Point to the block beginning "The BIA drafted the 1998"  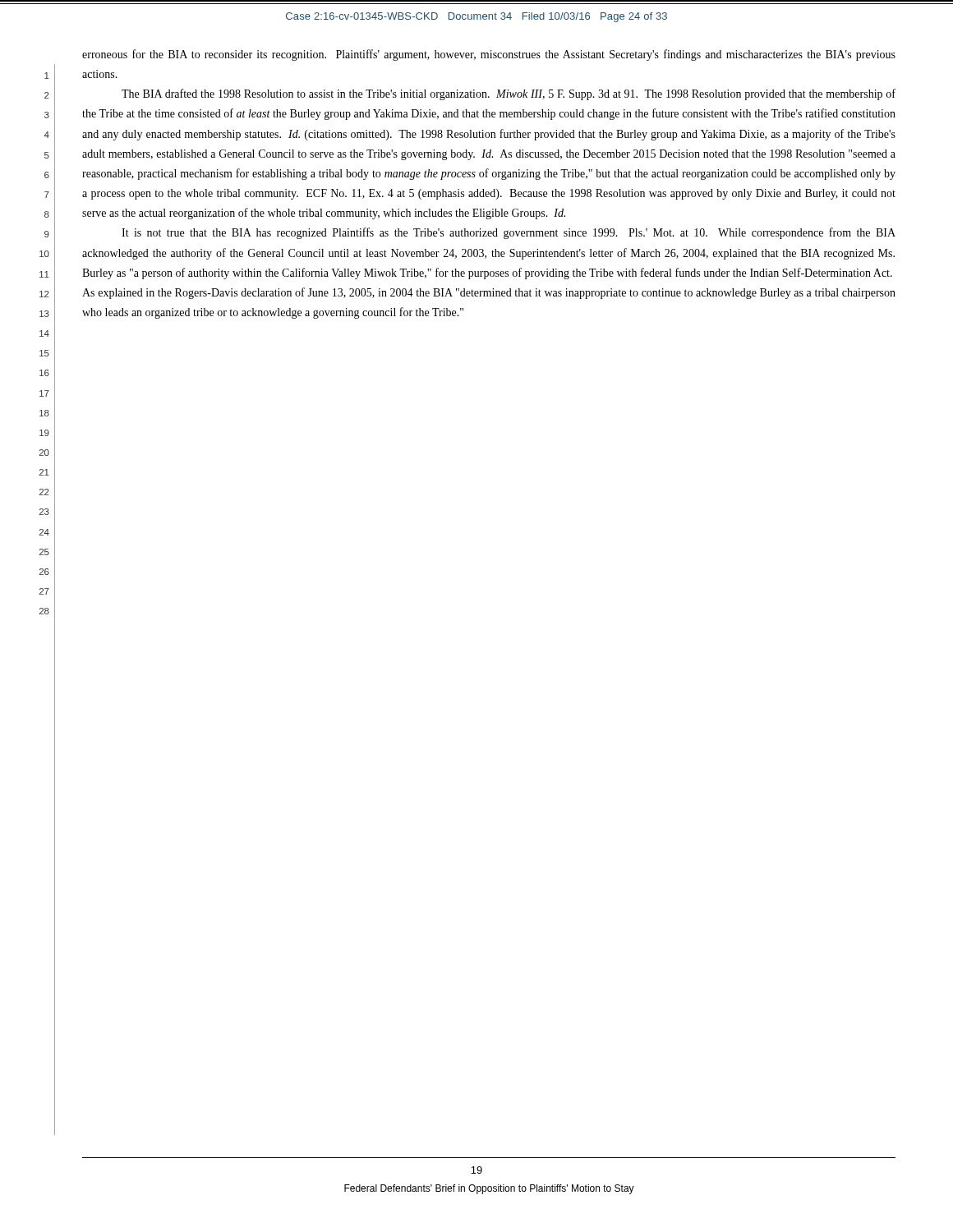[489, 154]
